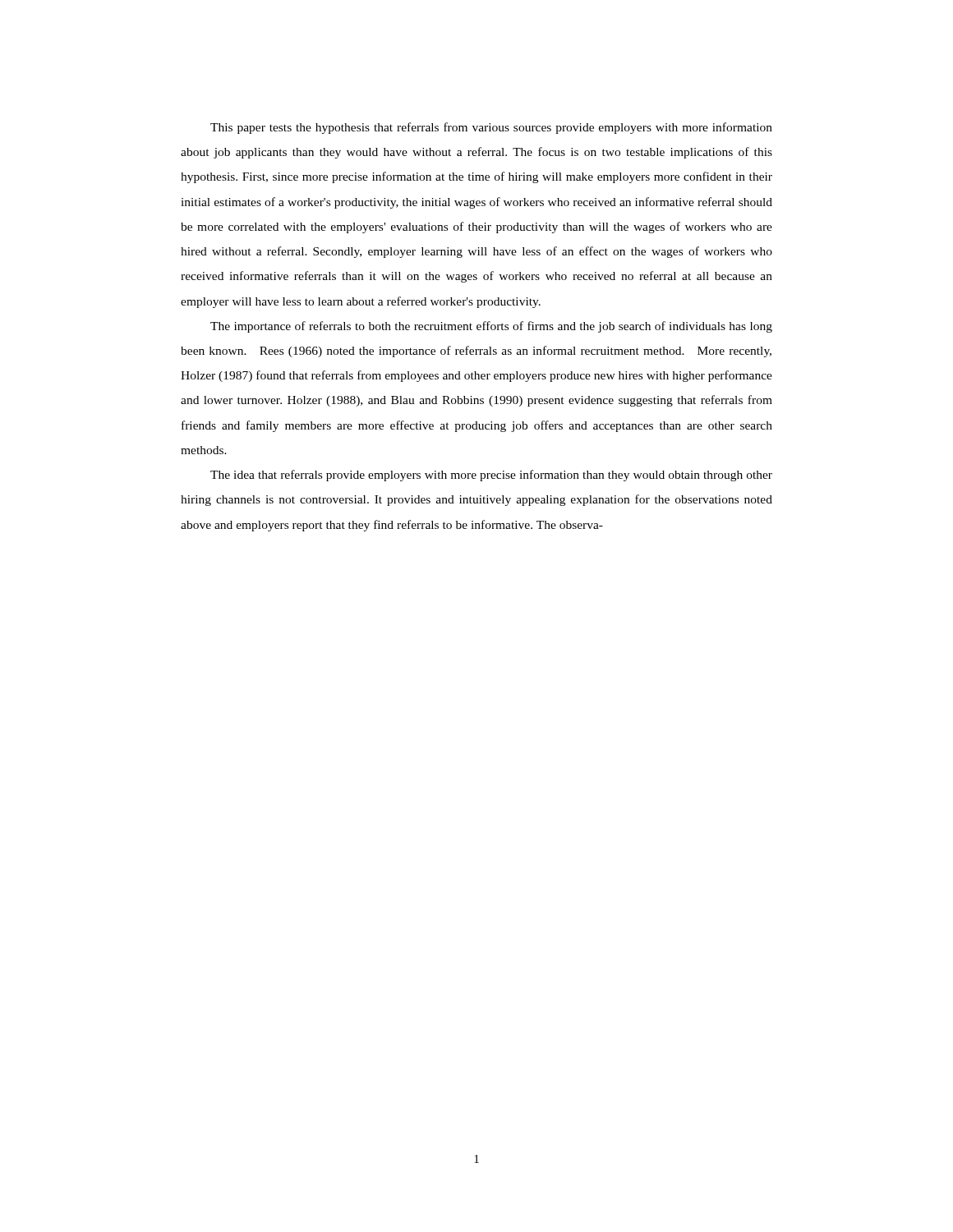Image resolution: width=953 pixels, height=1232 pixels.
Task: Find the text block with the text "This paper tests the hypothesis that referrals"
Action: (476, 214)
